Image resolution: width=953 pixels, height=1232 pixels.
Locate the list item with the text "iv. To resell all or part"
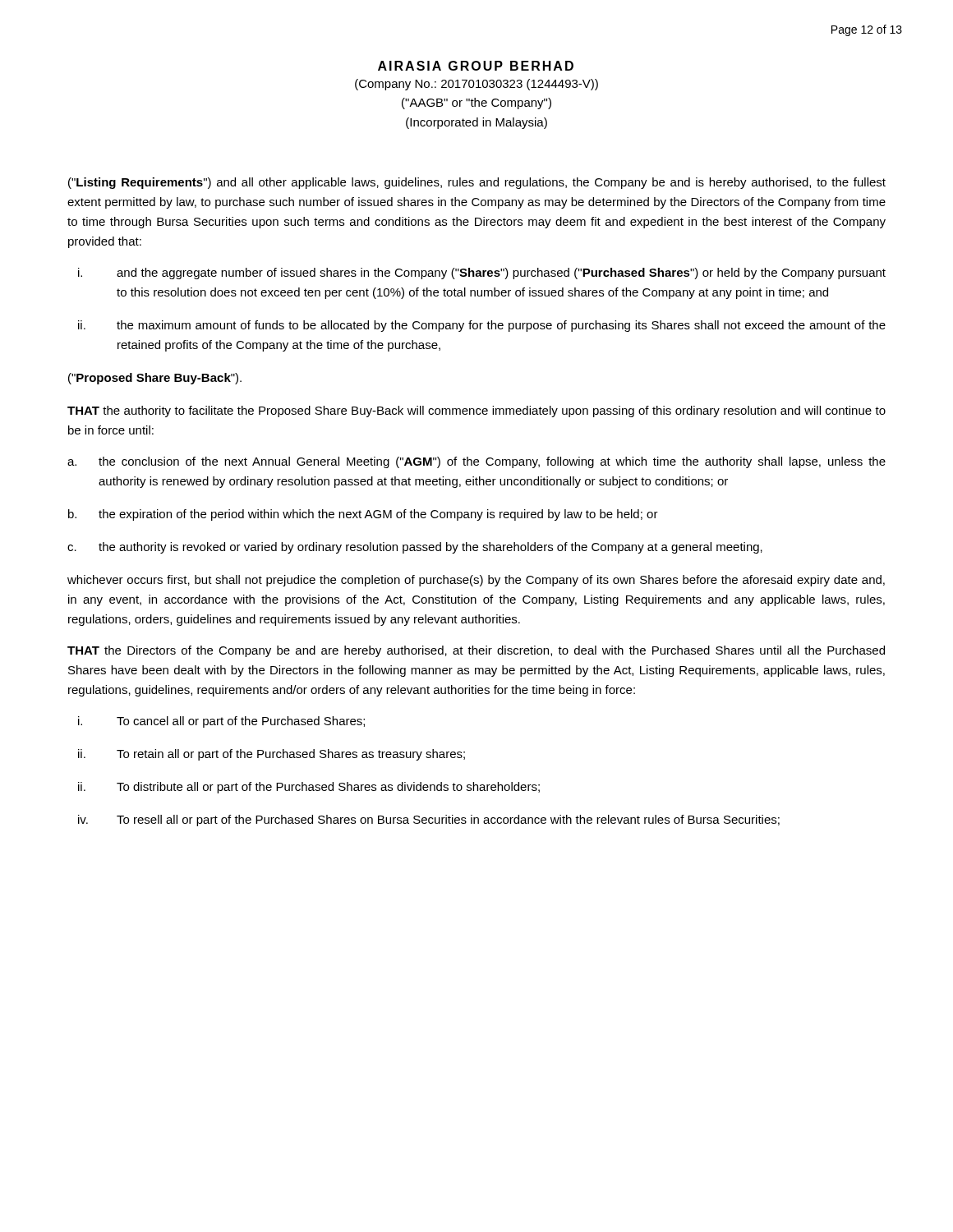pos(476,820)
